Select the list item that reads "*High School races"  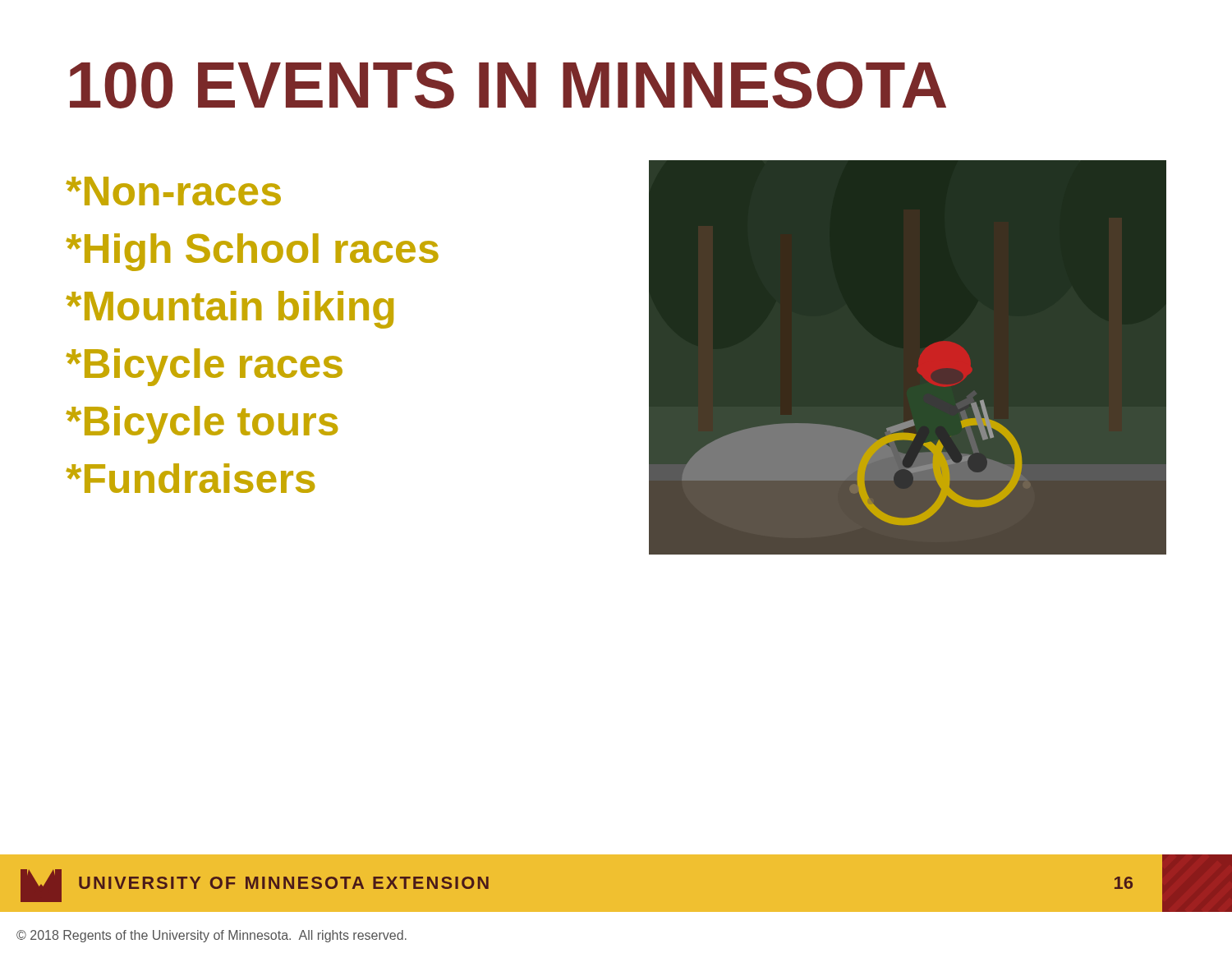point(253,249)
